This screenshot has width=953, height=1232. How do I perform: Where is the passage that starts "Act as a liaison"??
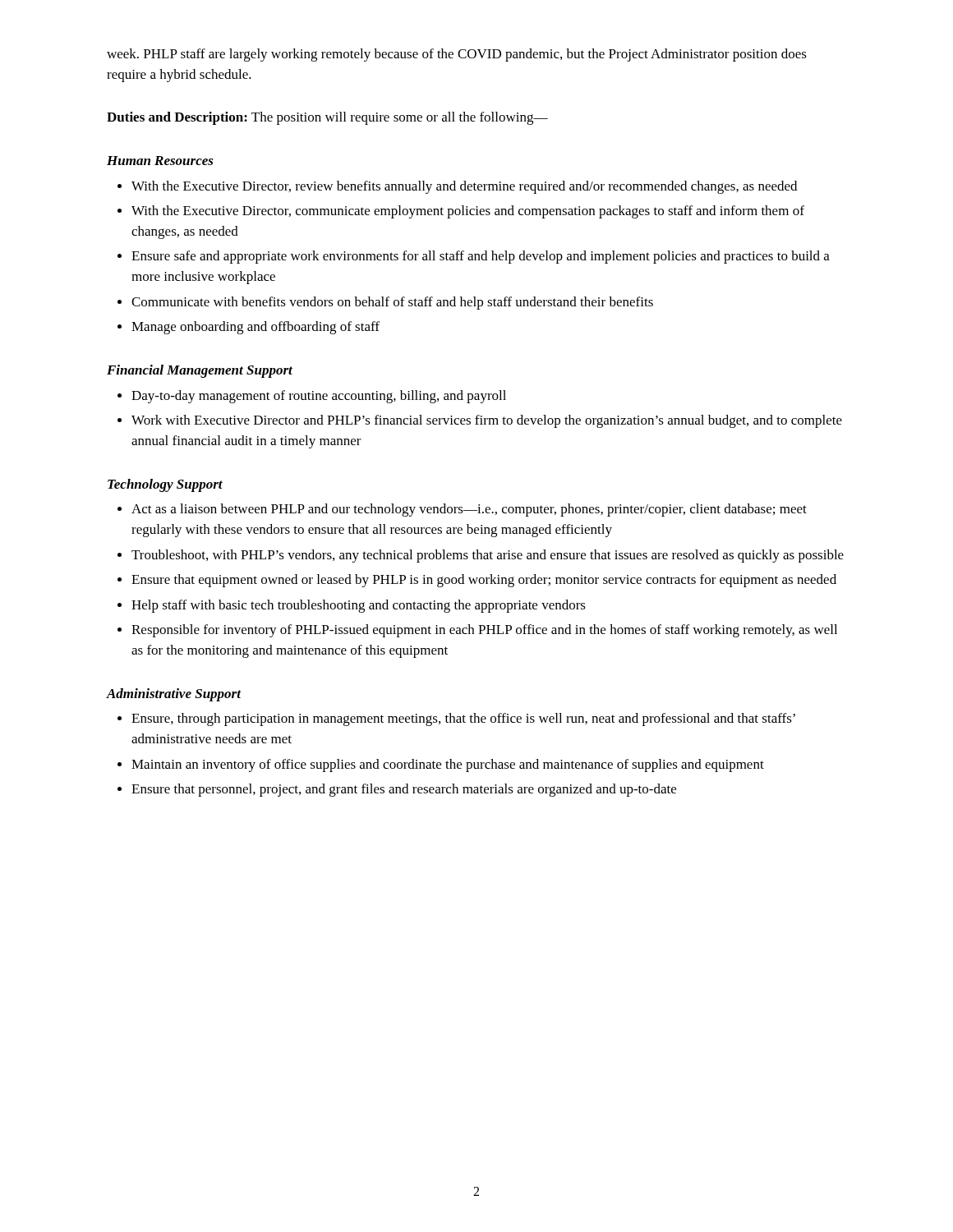(476, 520)
